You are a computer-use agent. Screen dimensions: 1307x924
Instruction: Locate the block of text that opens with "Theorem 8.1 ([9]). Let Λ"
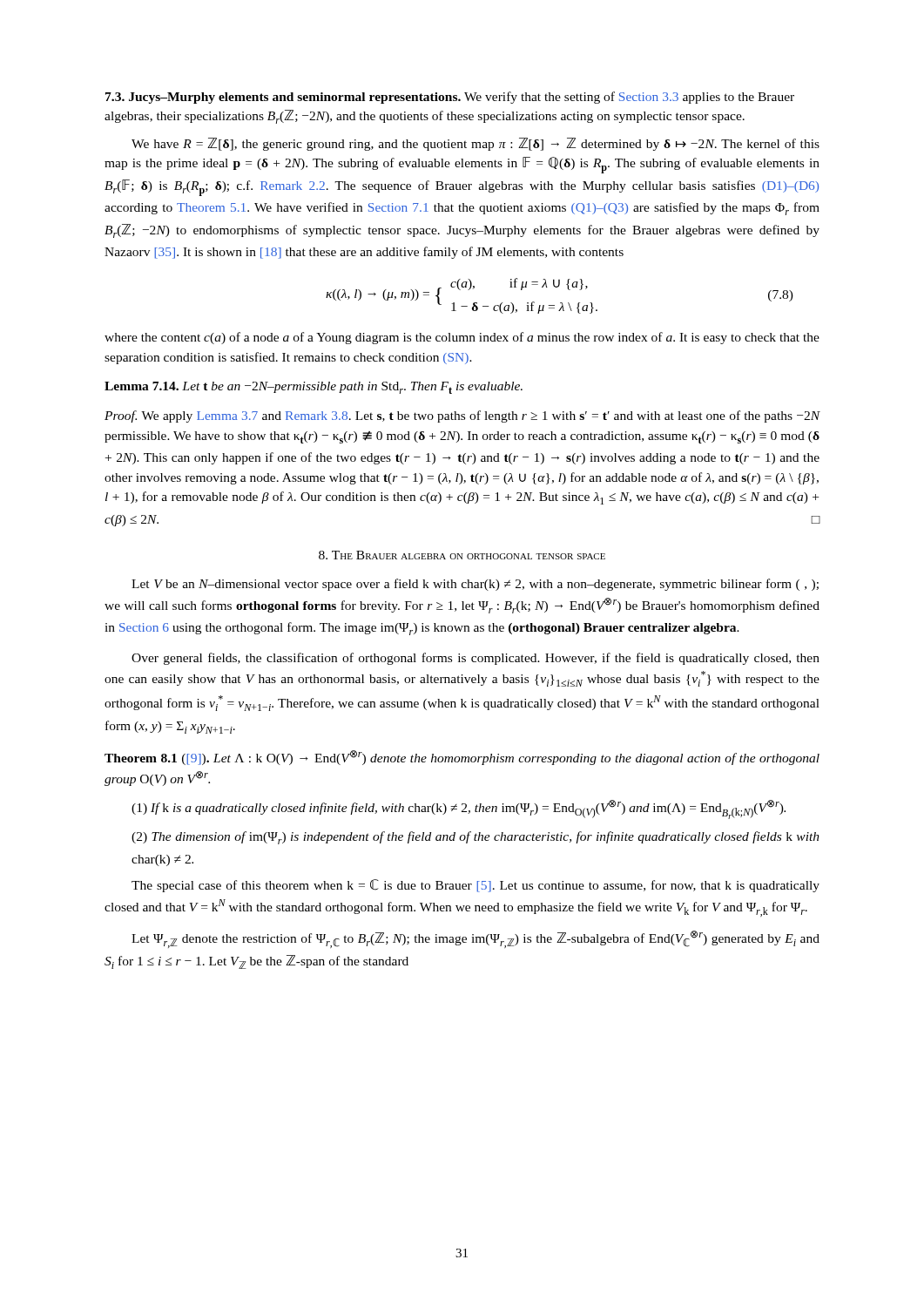462,768
